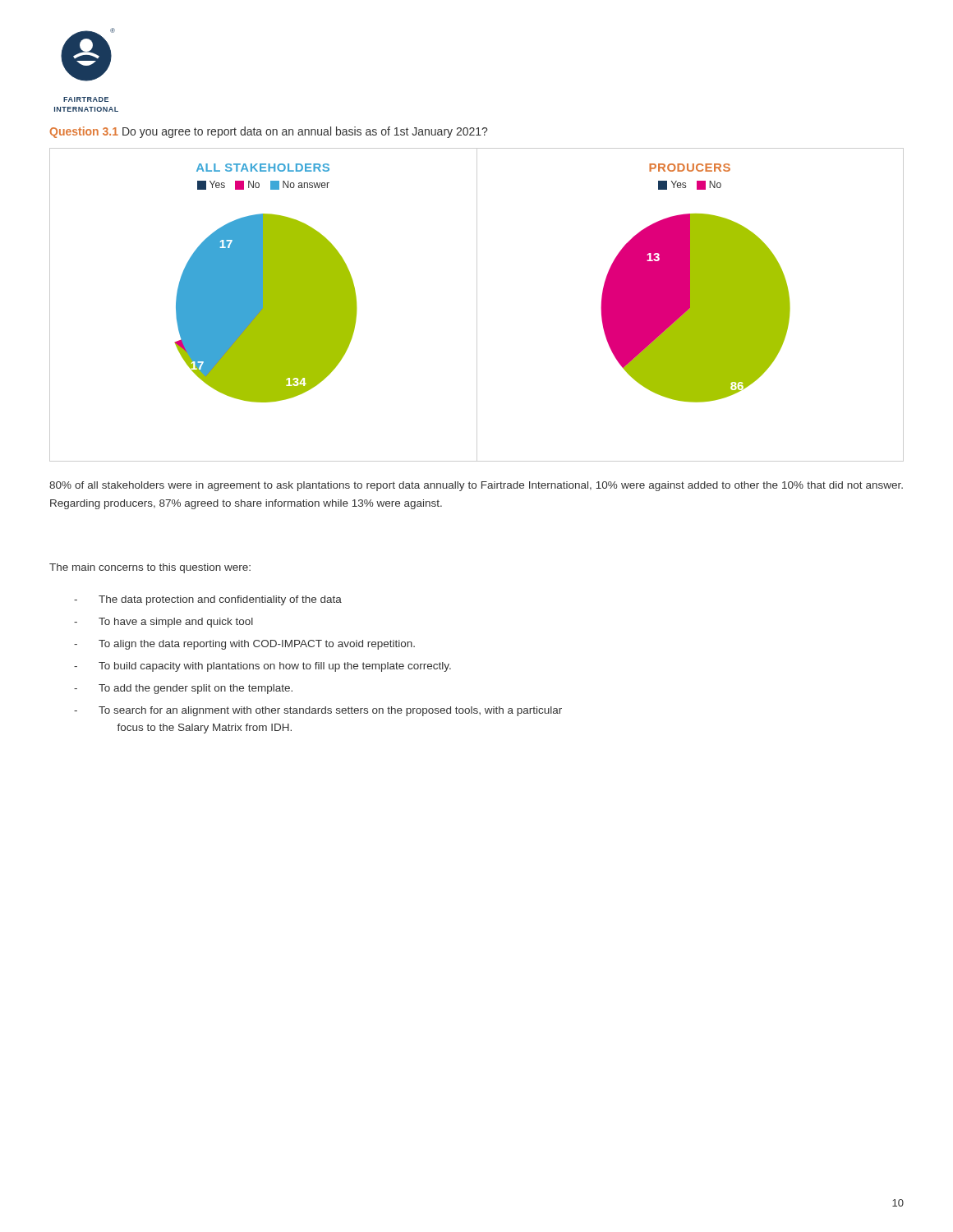Click on the section header that reads "Question 3.1 Do you agree to report"
The width and height of the screenshot is (953, 1232).
tap(269, 131)
